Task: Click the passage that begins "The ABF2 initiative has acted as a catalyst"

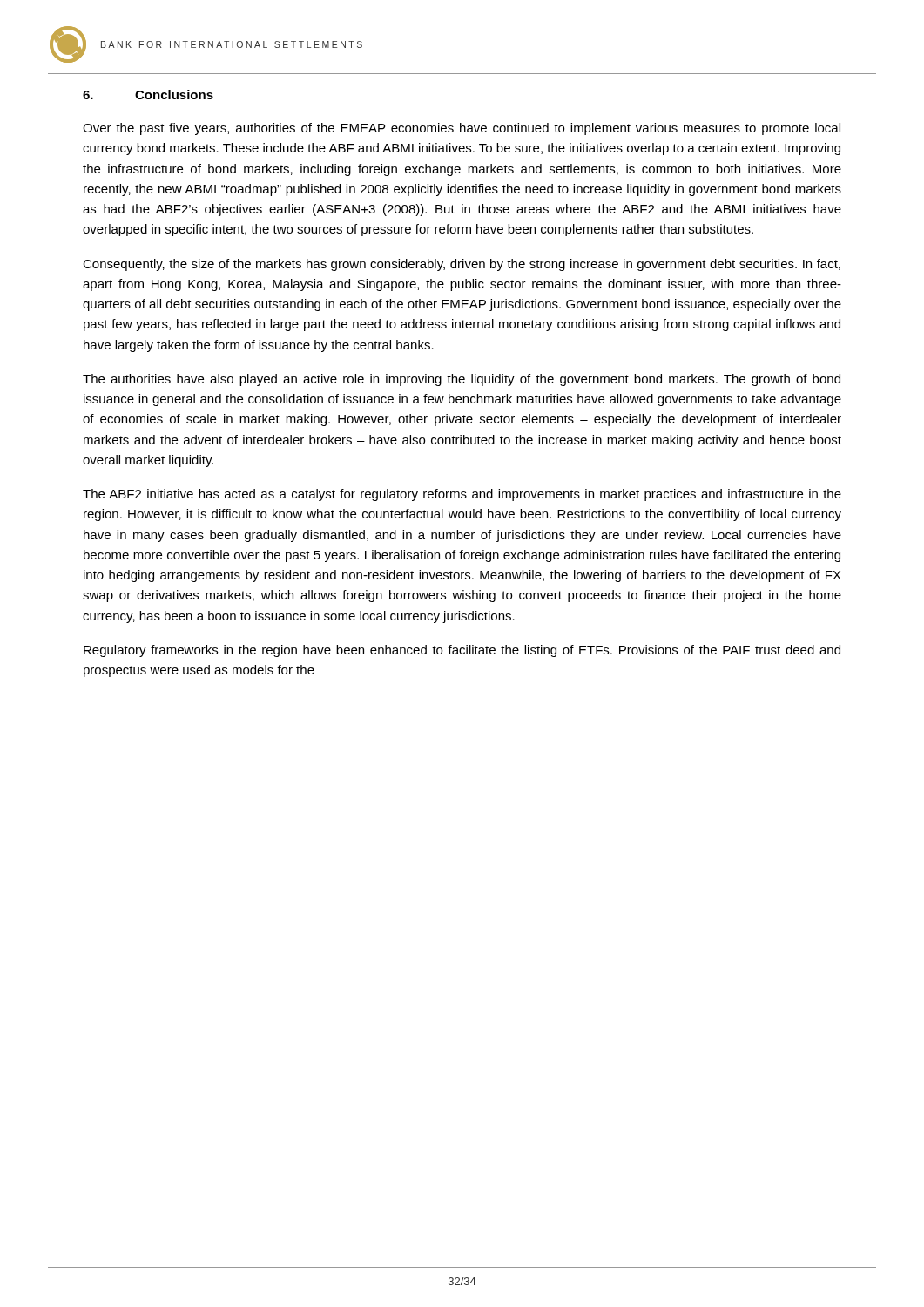Action: click(x=462, y=554)
